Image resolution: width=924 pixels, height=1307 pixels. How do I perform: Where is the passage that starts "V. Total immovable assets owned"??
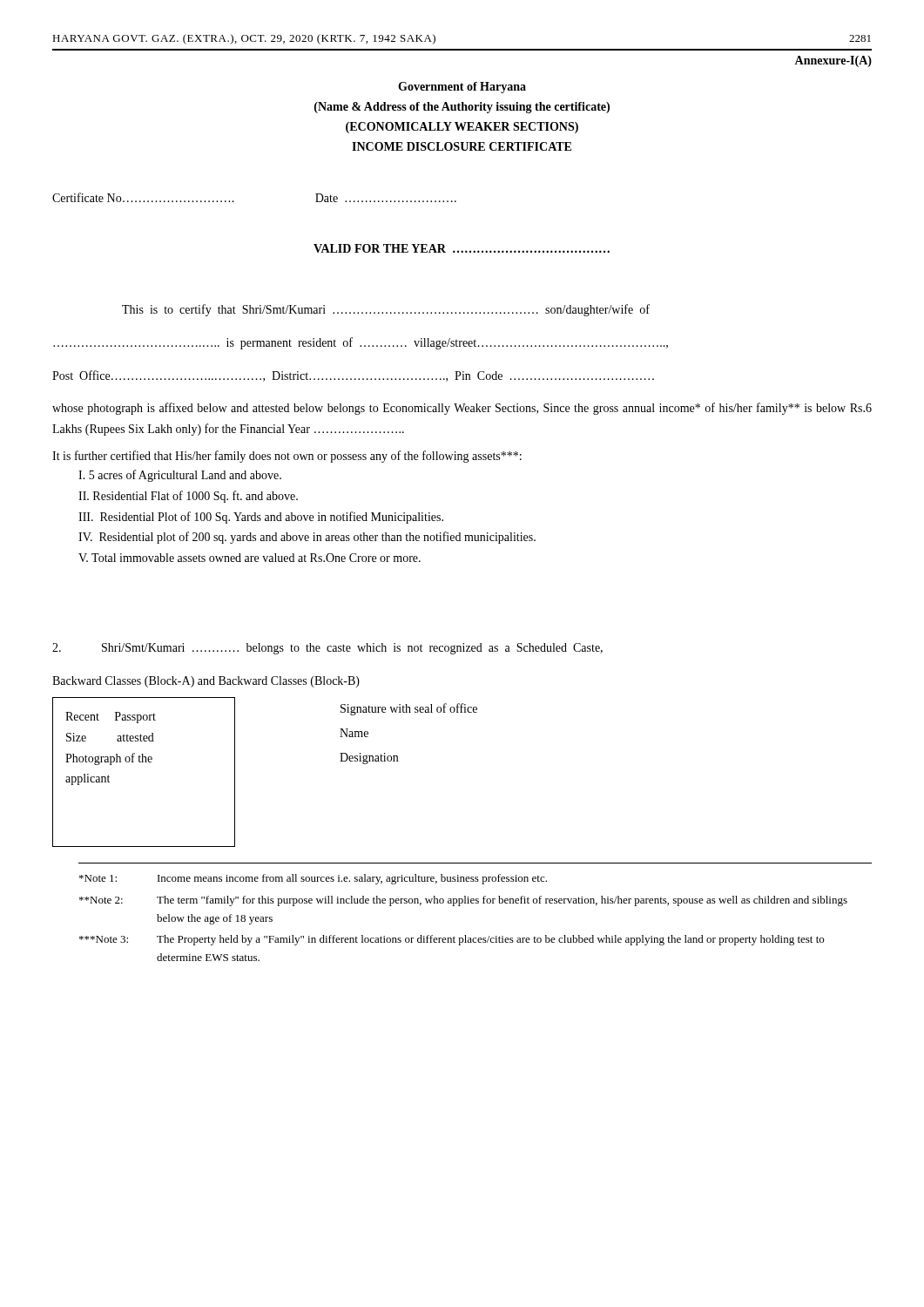pyautogui.click(x=250, y=558)
